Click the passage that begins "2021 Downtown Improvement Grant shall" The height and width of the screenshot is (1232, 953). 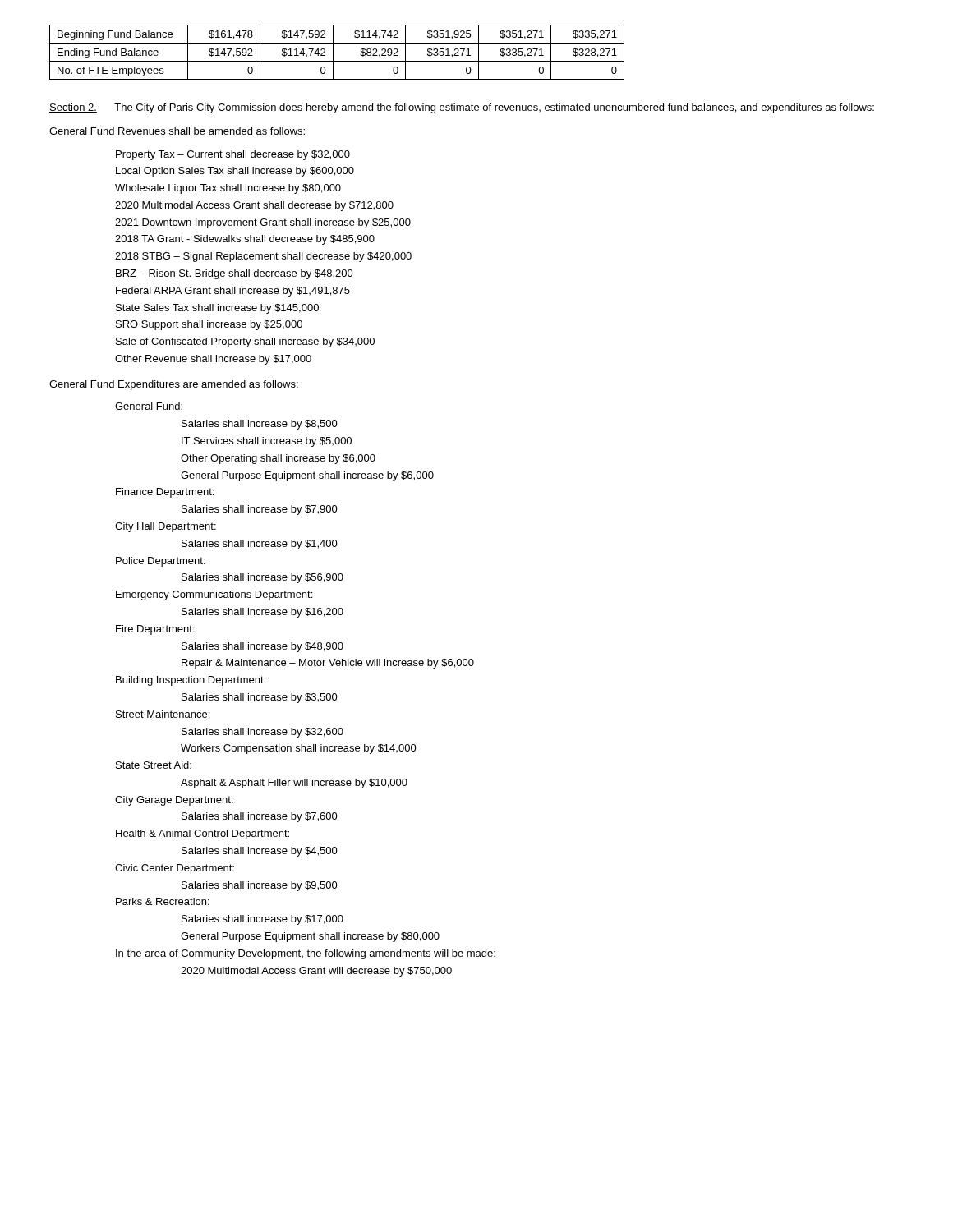263,222
